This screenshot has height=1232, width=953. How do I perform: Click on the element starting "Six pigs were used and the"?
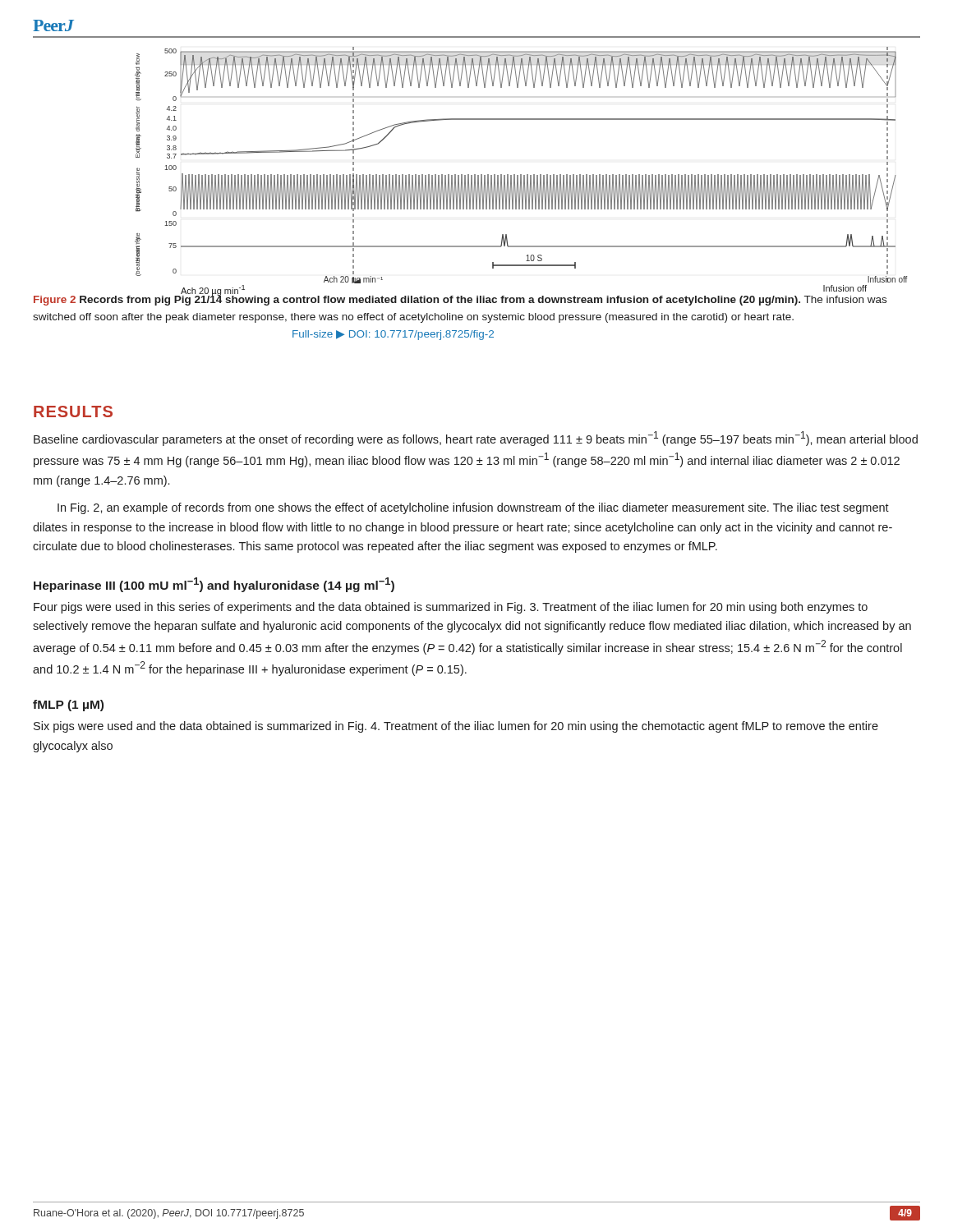476,737
